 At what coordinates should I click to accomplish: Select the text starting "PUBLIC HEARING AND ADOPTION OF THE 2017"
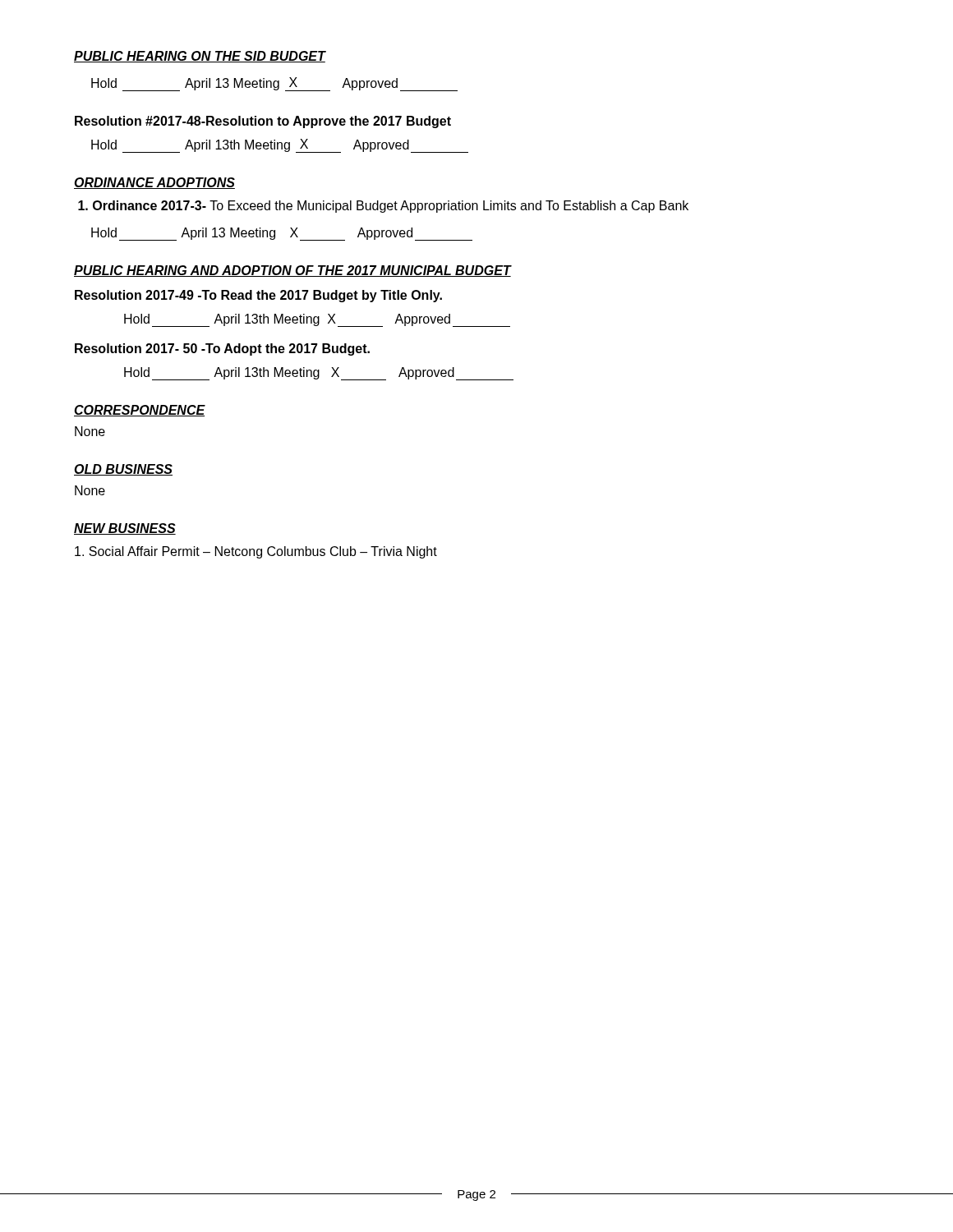(x=292, y=271)
